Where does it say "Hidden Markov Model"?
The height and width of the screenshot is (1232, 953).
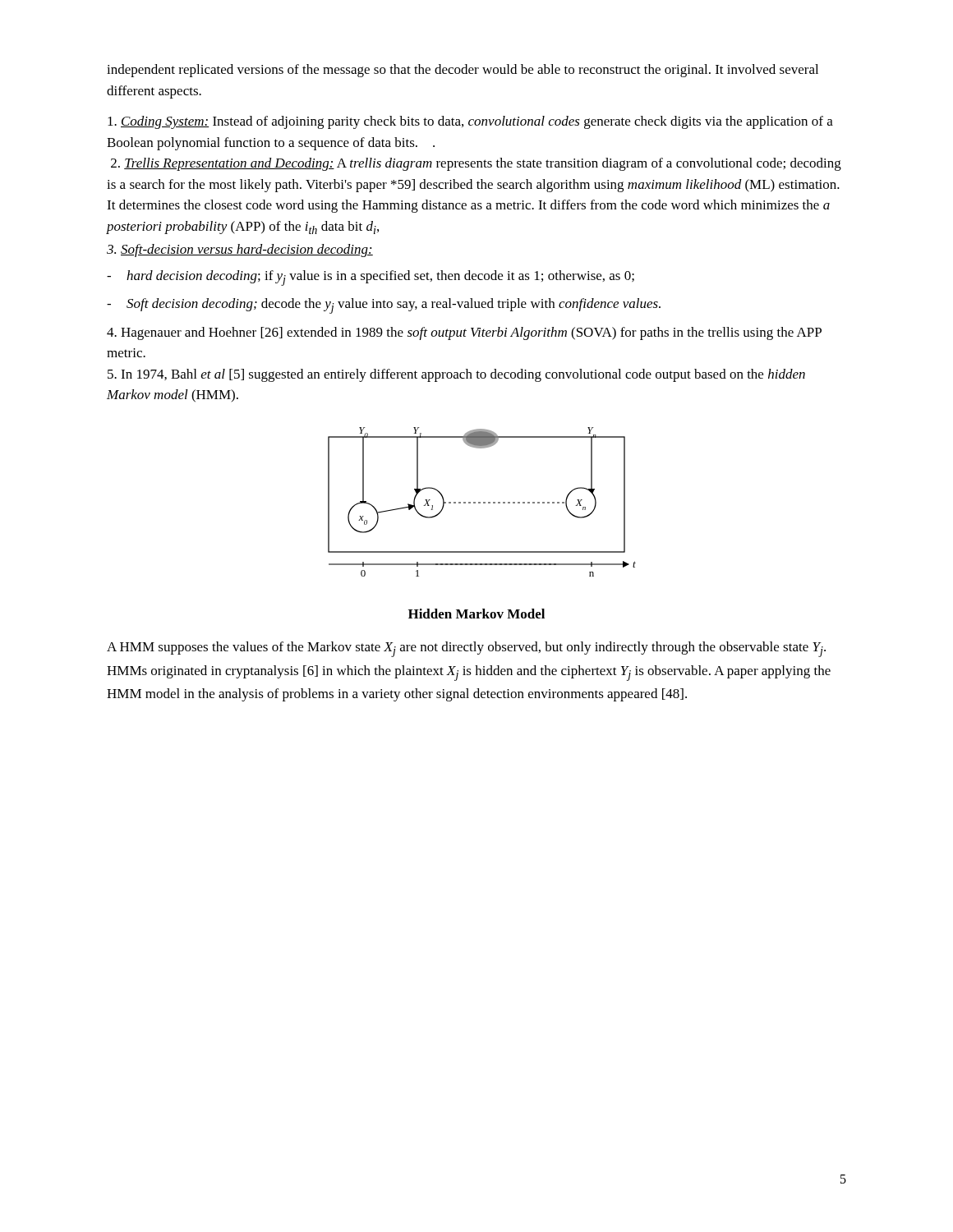(x=476, y=614)
